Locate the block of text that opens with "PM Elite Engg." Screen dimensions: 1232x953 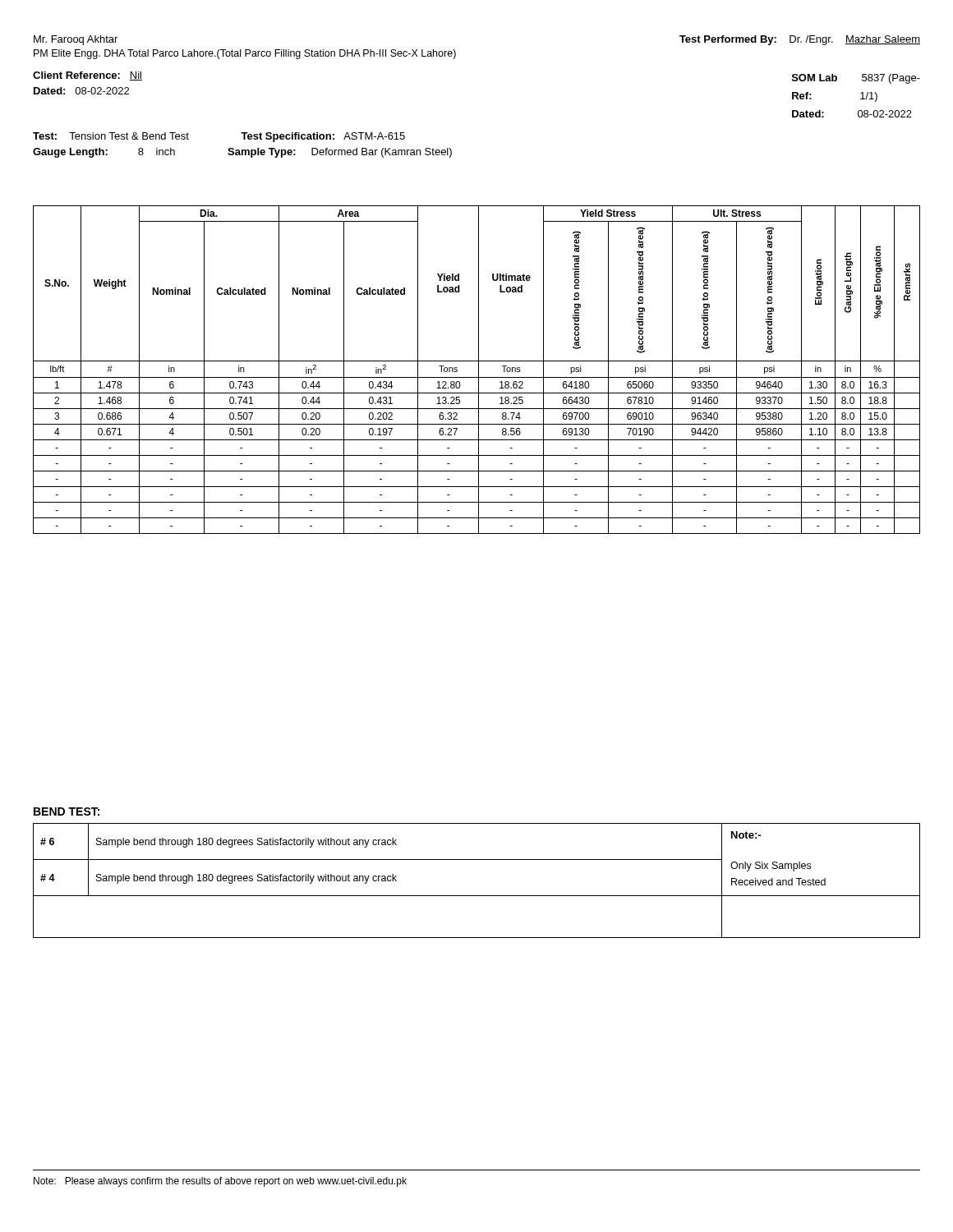(245, 53)
